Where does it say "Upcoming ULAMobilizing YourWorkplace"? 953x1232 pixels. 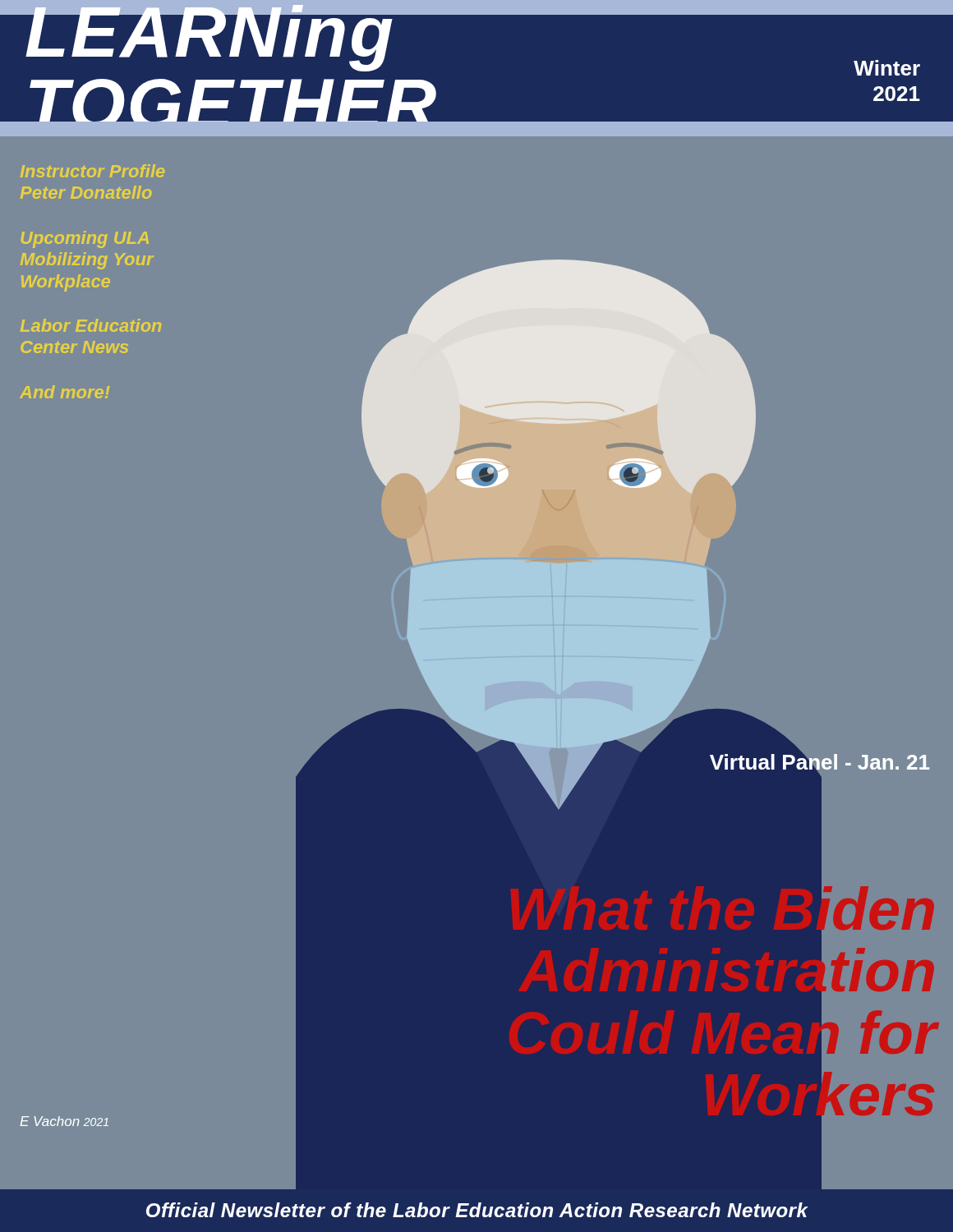(96, 260)
